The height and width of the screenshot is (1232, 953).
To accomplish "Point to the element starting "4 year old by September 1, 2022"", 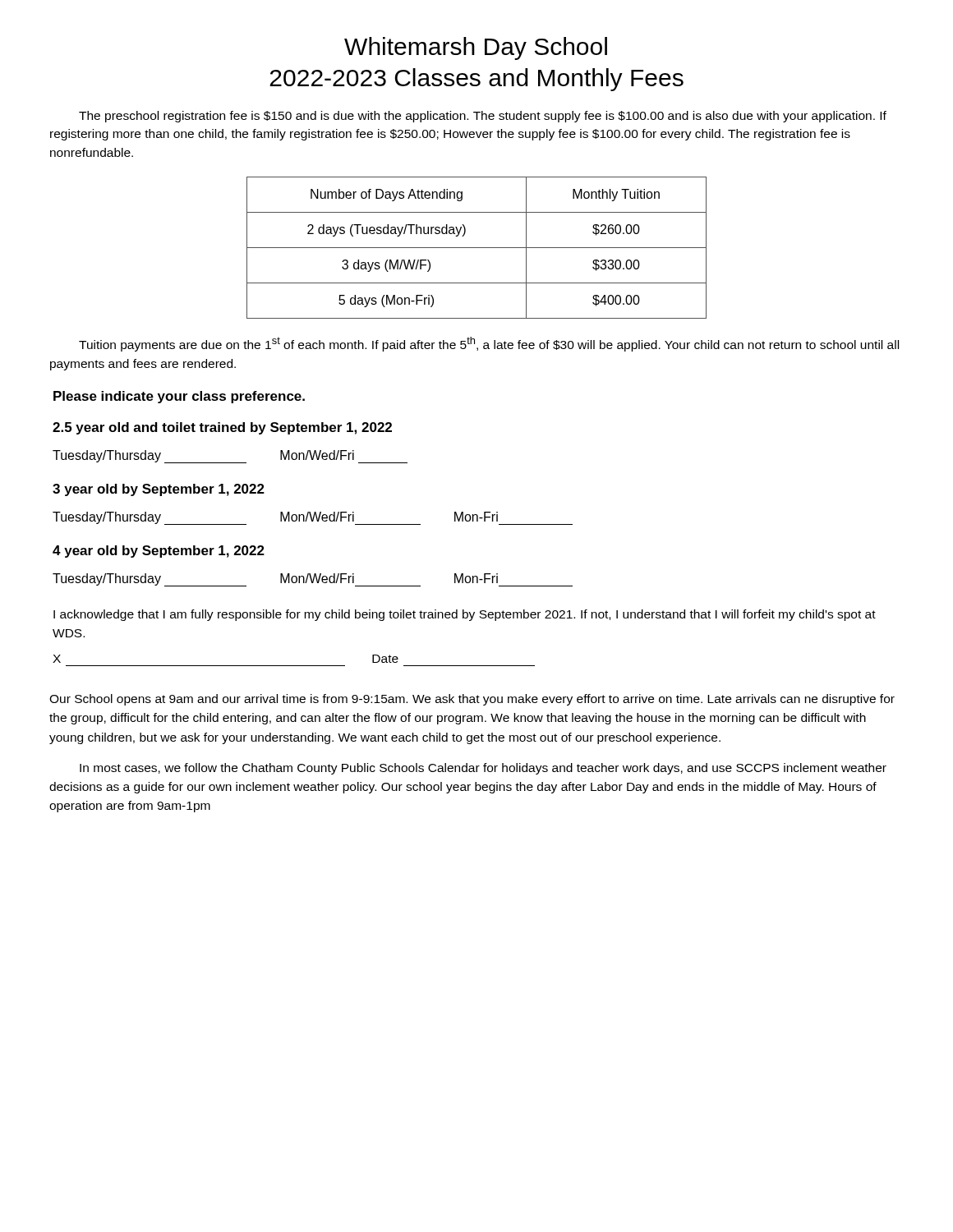I will 159,550.
